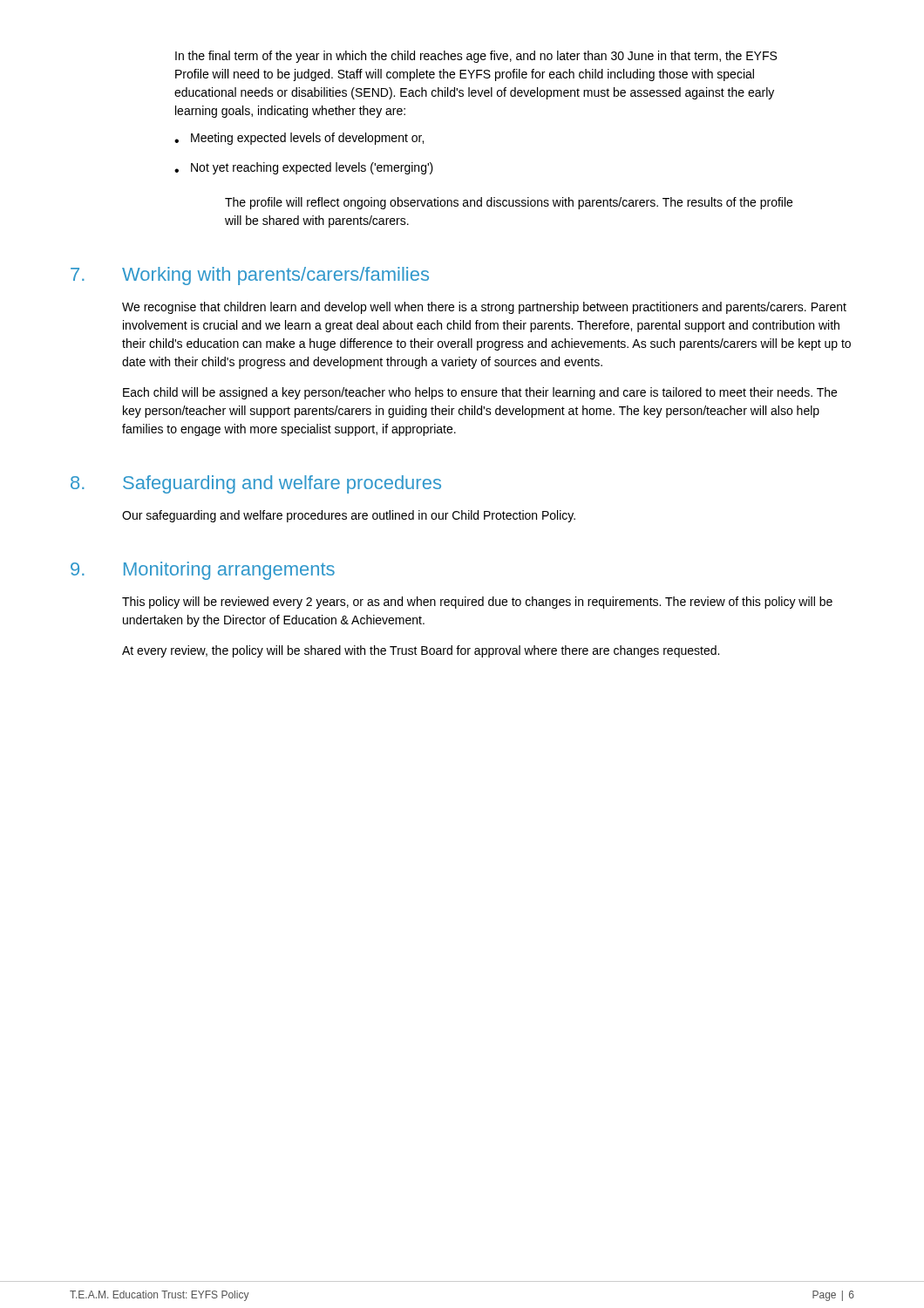Locate the text block that reads "We recognise that"

pyautogui.click(x=488, y=335)
